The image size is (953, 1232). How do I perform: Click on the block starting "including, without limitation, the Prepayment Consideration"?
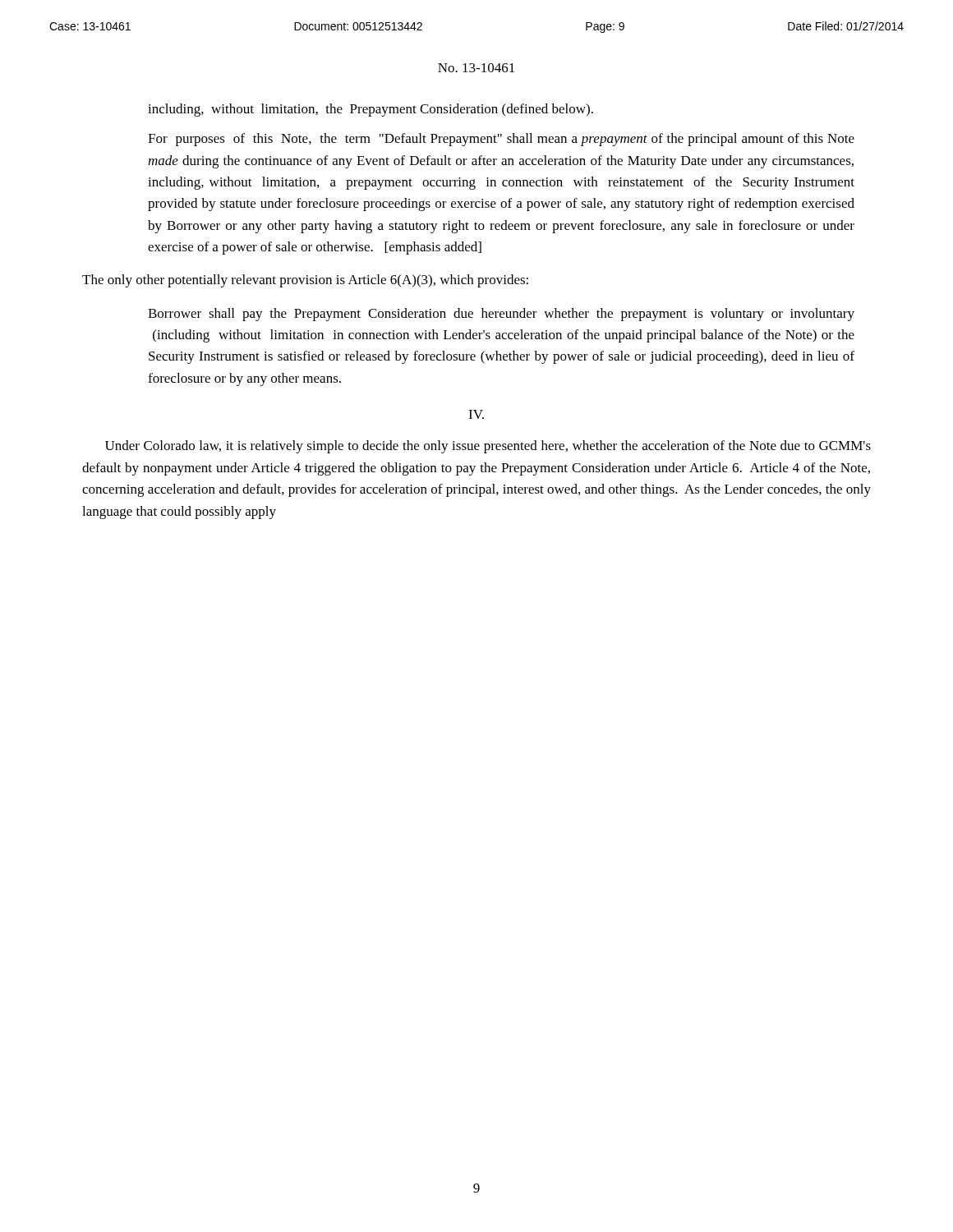coord(501,109)
